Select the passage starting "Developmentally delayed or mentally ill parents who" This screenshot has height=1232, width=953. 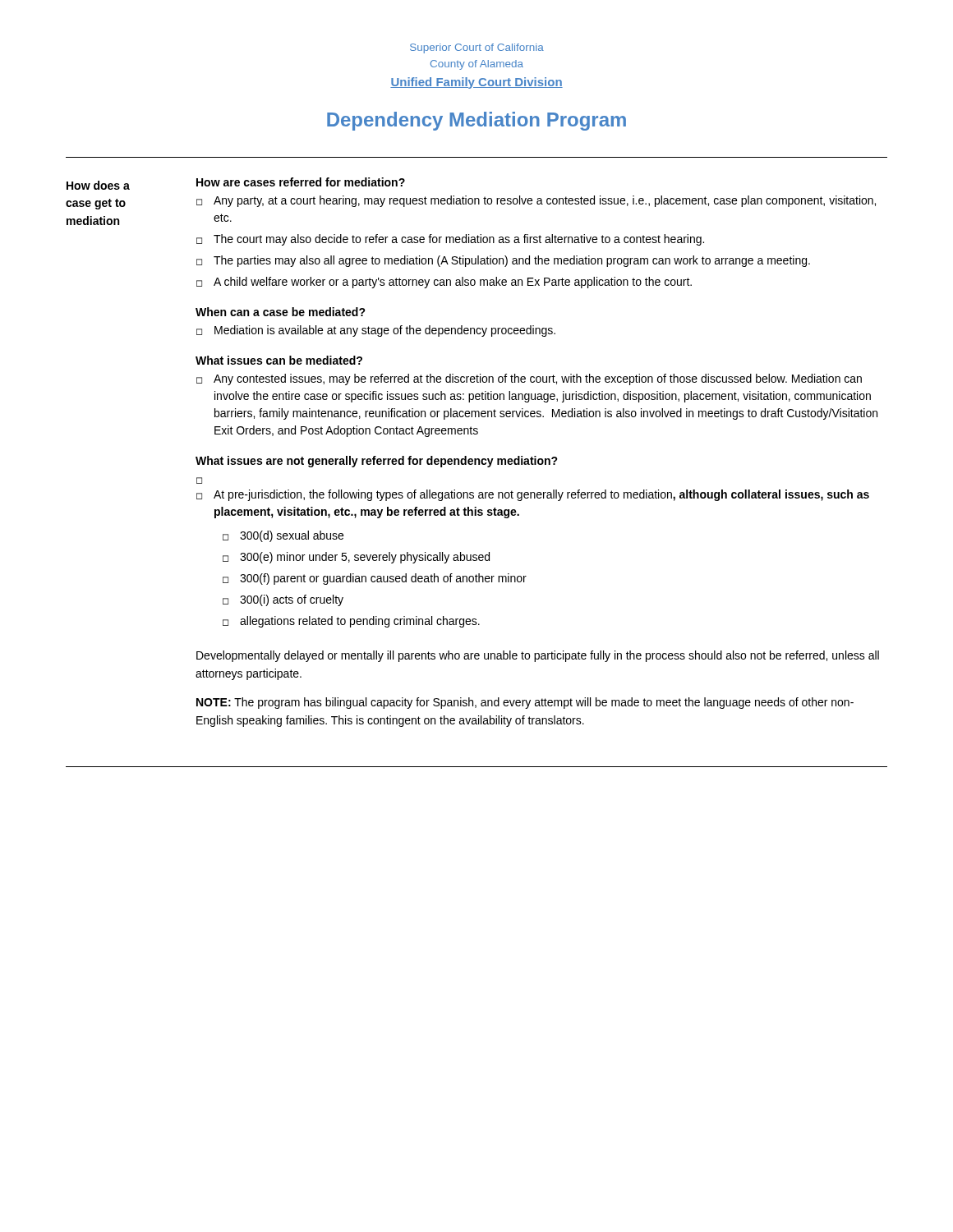pyautogui.click(x=538, y=664)
